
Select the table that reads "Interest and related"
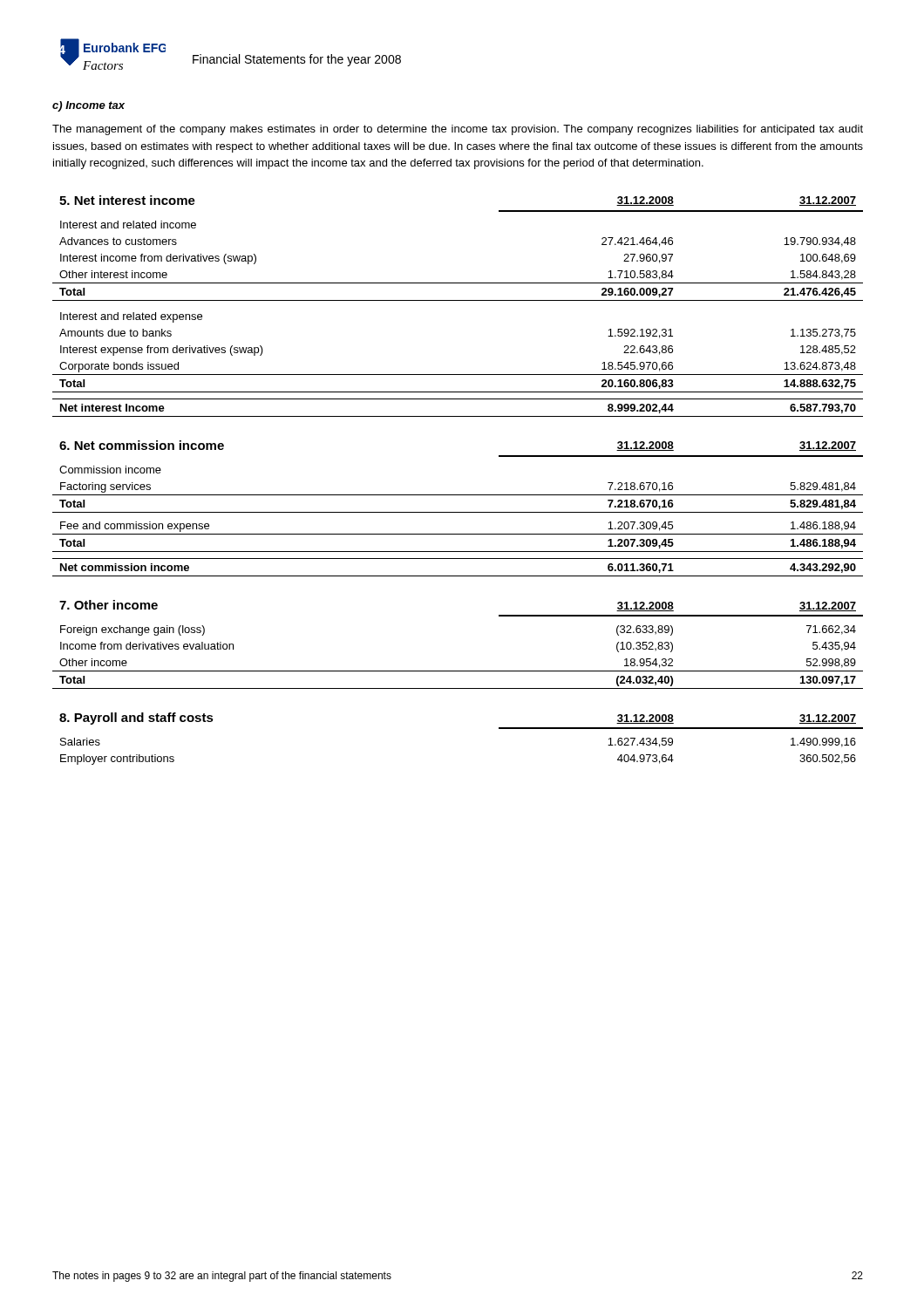pos(458,303)
